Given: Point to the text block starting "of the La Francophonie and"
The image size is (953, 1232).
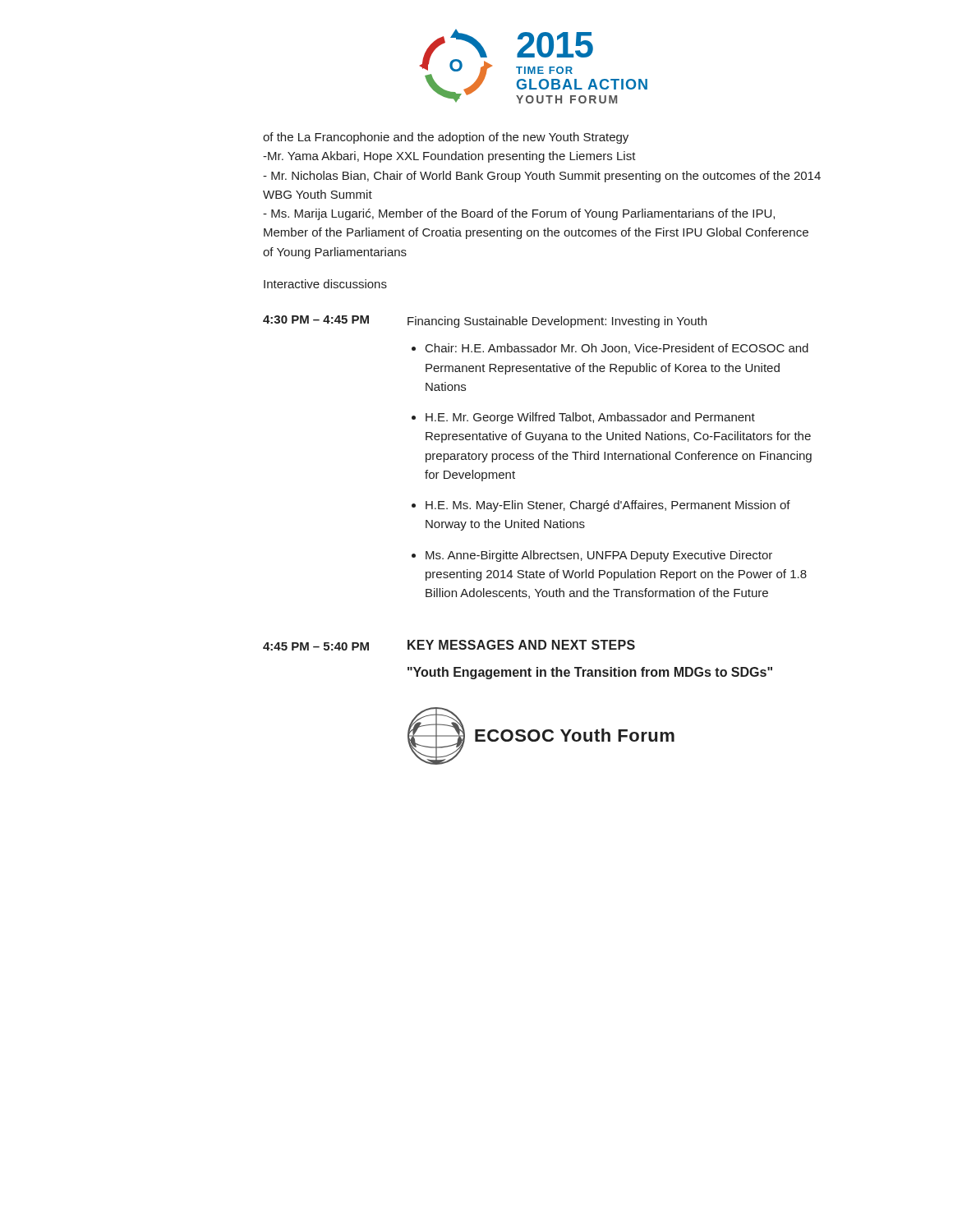Looking at the screenshot, I should click(446, 138).
